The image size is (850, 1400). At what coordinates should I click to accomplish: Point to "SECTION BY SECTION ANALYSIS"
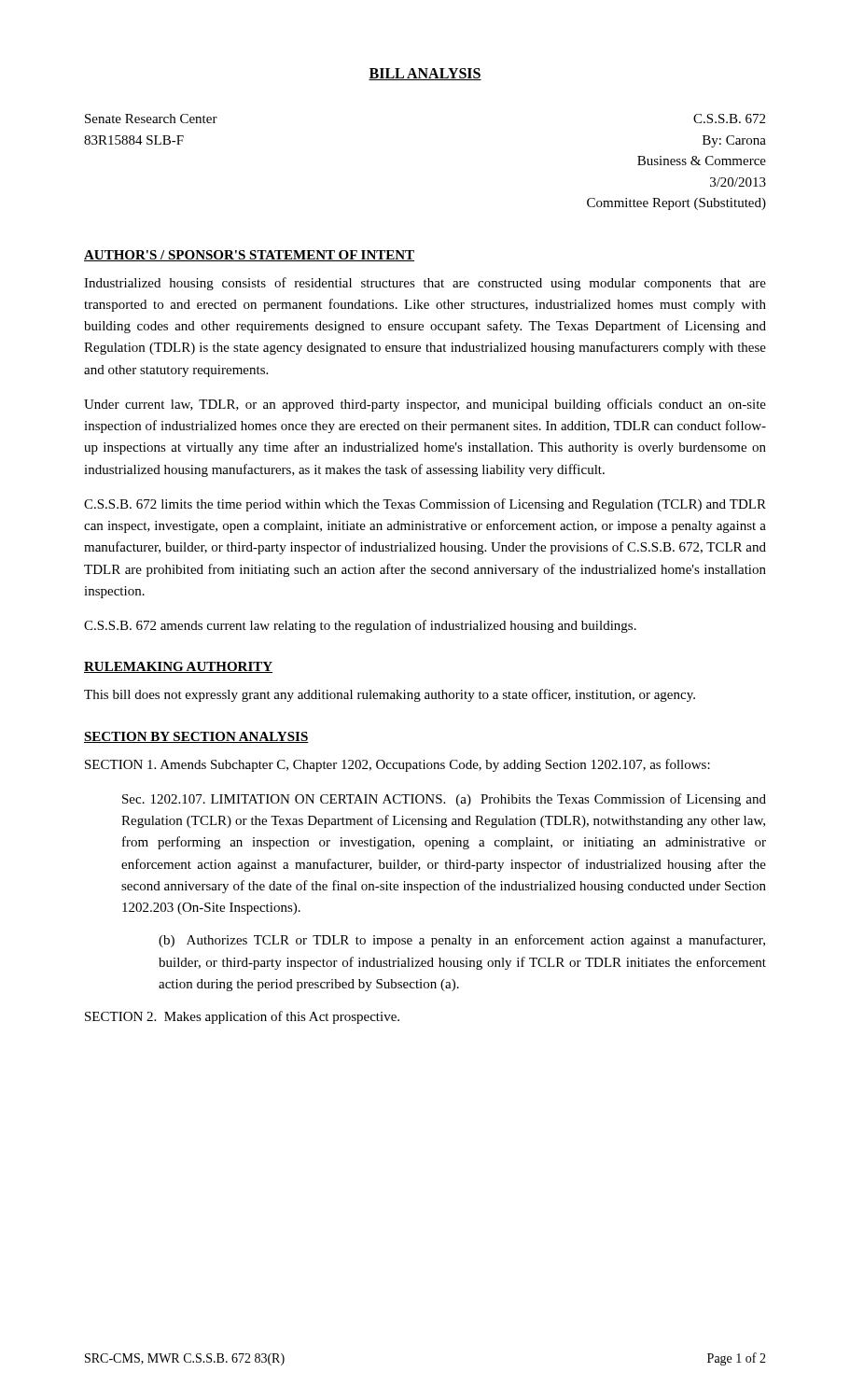196,736
